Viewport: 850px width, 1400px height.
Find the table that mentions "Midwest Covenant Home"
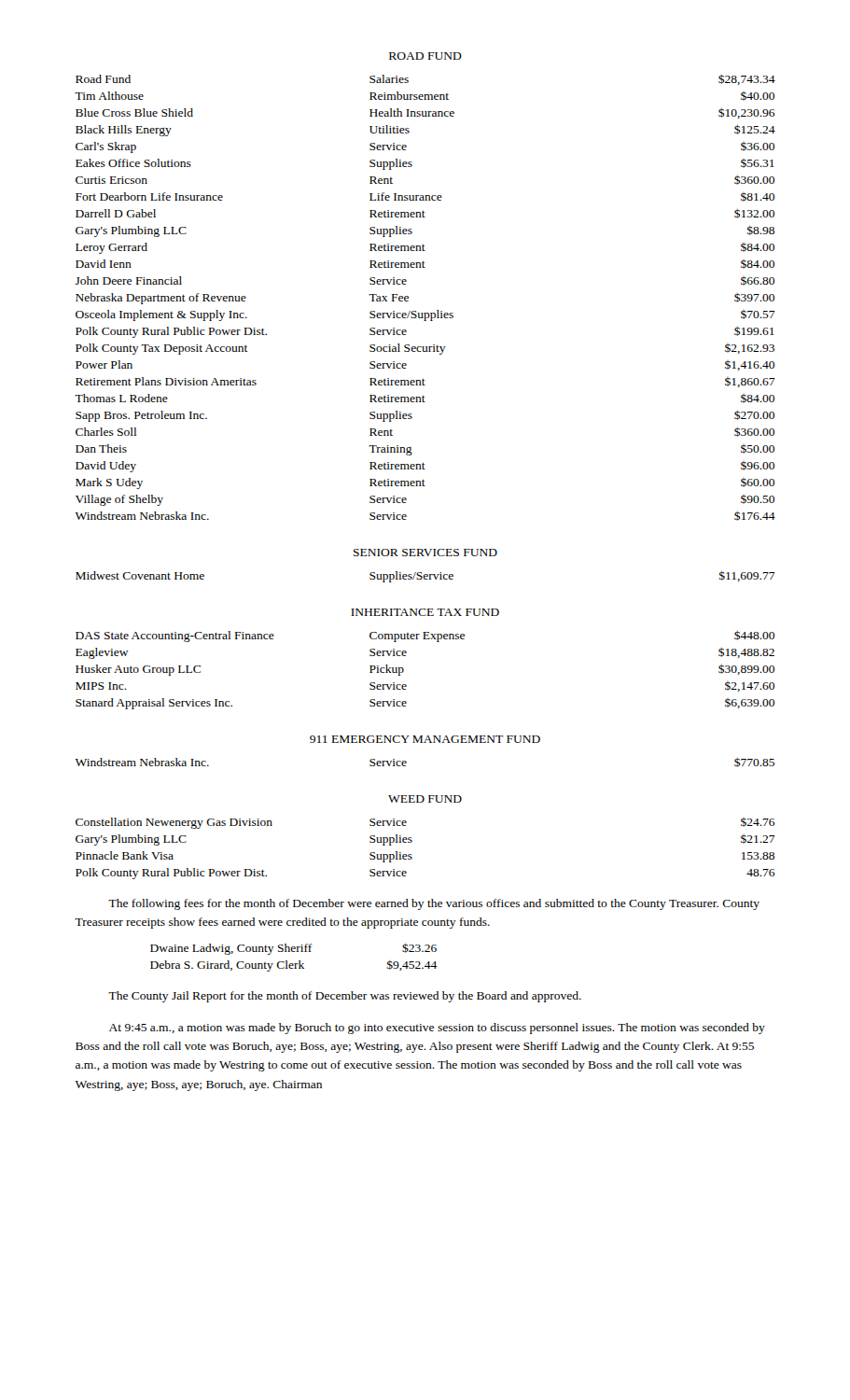click(425, 576)
